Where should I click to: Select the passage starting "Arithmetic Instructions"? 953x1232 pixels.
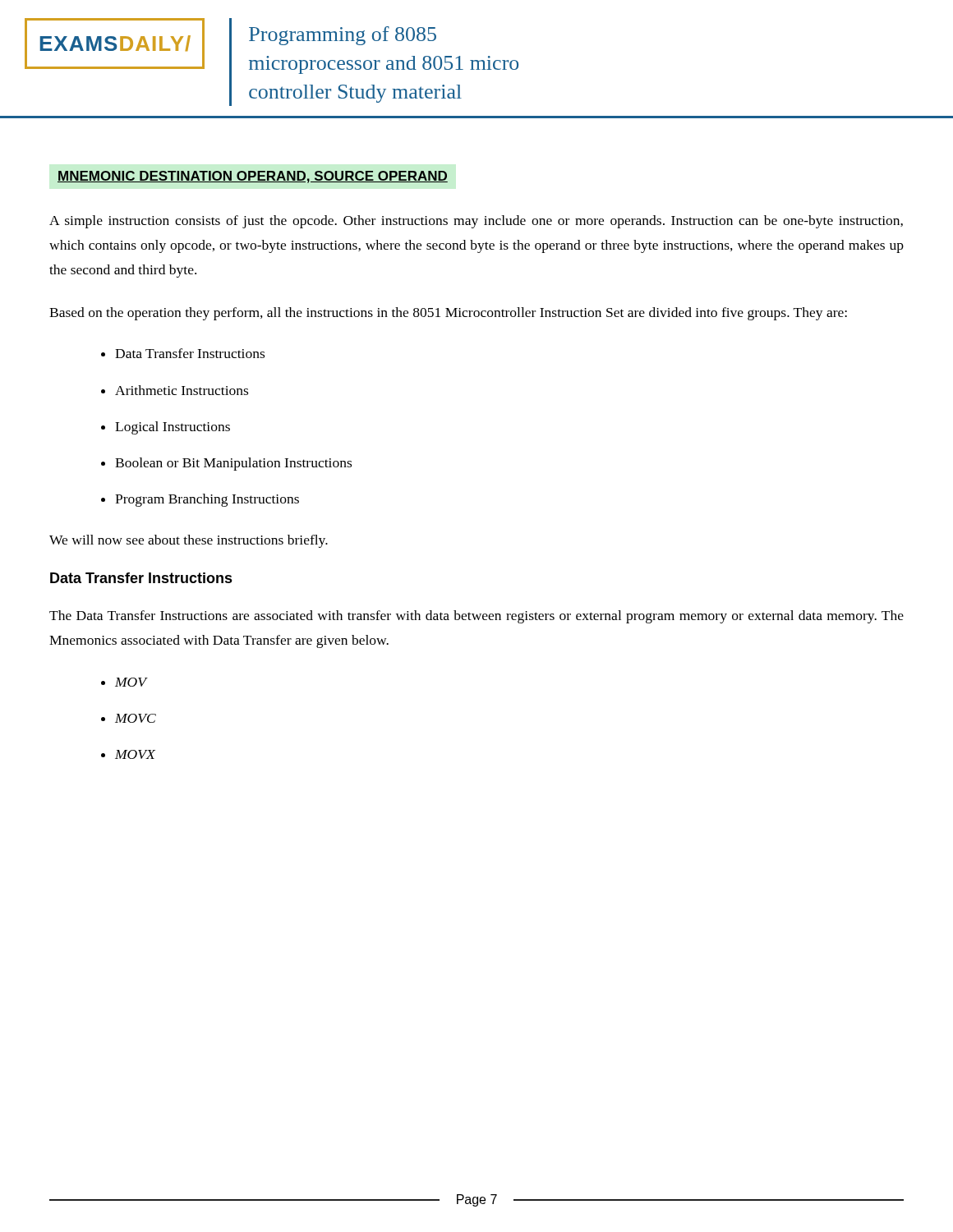(x=182, y=390)
